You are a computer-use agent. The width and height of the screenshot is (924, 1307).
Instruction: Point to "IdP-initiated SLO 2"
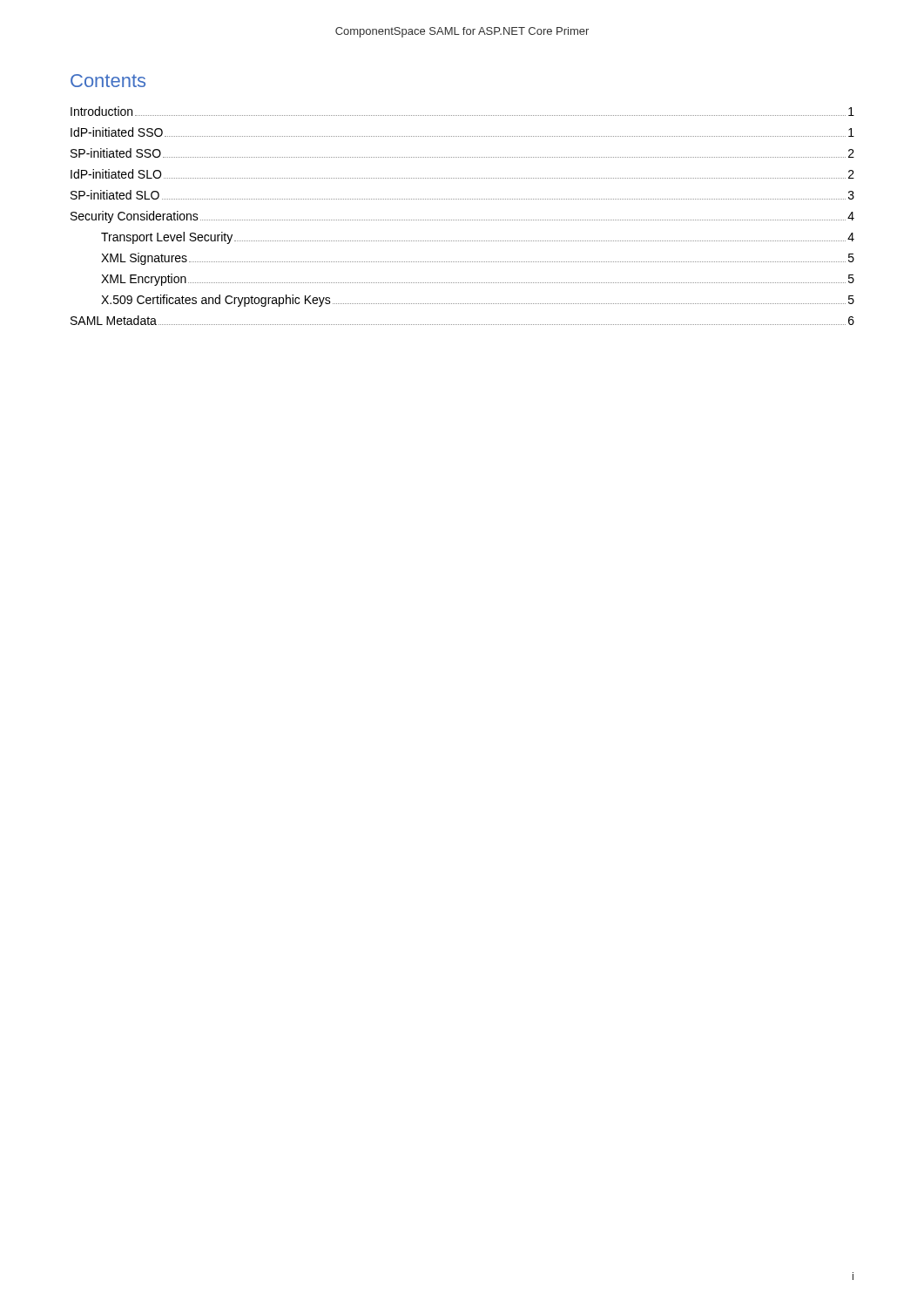tap(462, 174)
